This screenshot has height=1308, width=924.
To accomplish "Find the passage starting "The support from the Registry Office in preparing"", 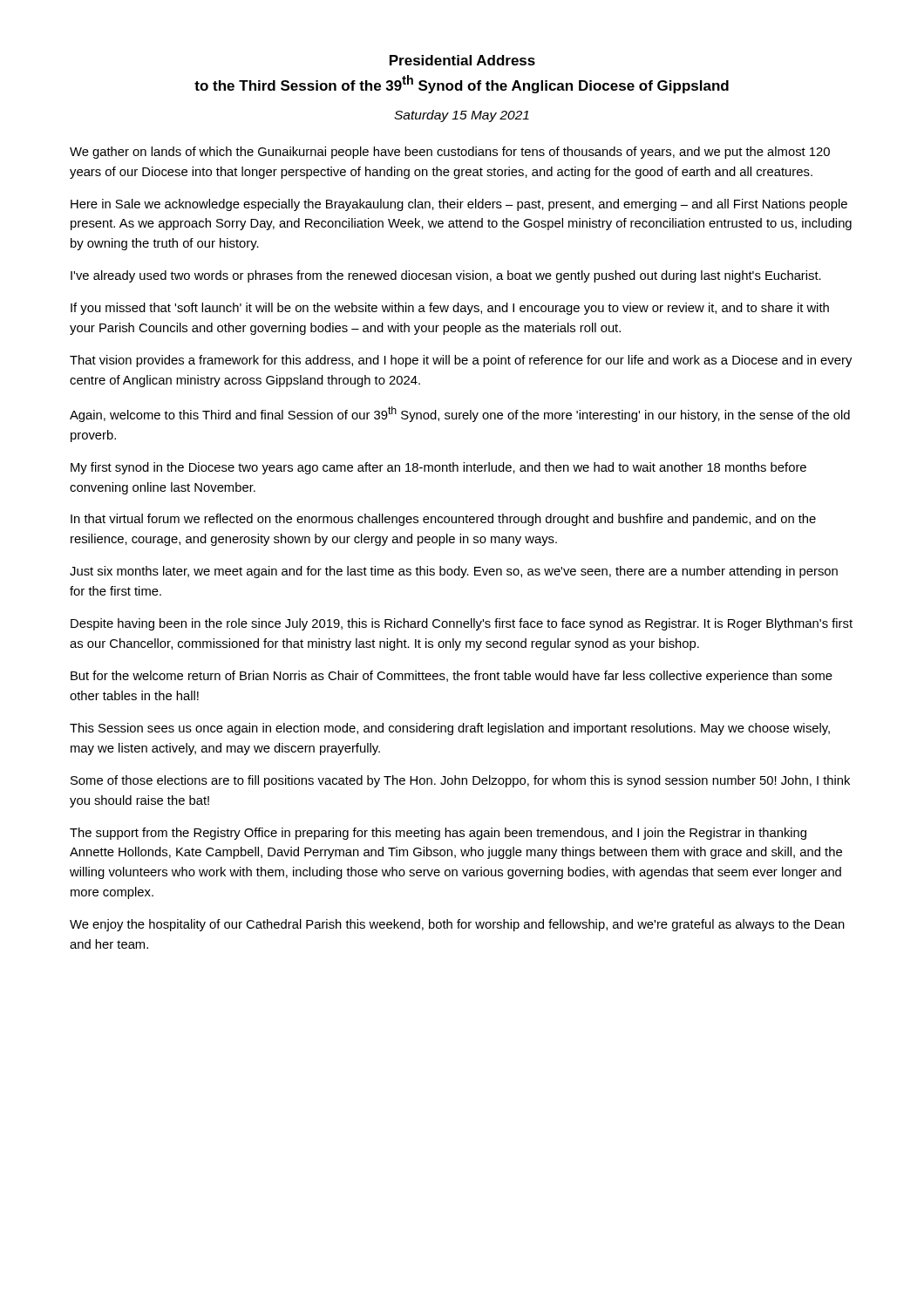I will [456, 862].
